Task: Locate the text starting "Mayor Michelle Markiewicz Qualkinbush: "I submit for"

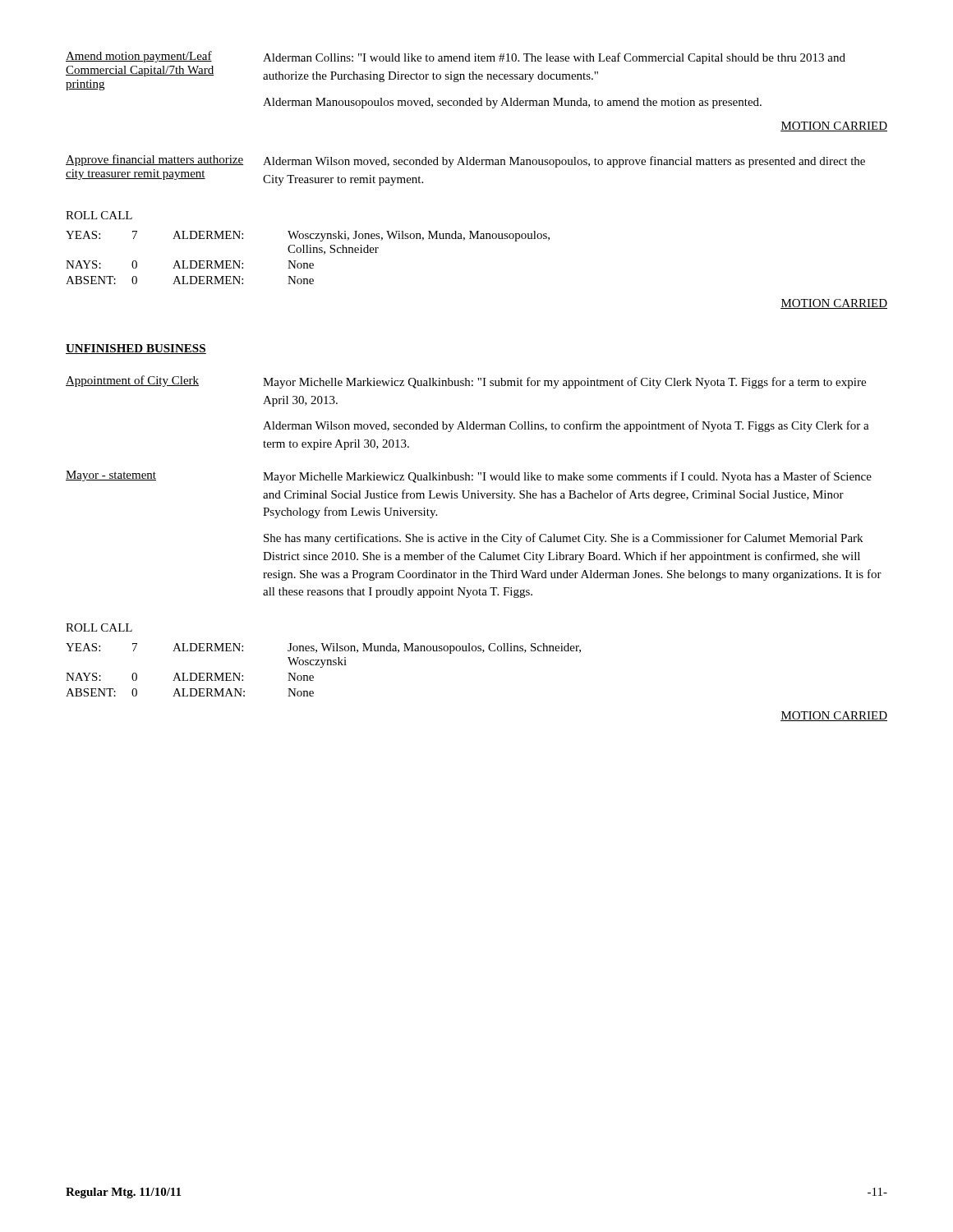Action: [575, 413]
